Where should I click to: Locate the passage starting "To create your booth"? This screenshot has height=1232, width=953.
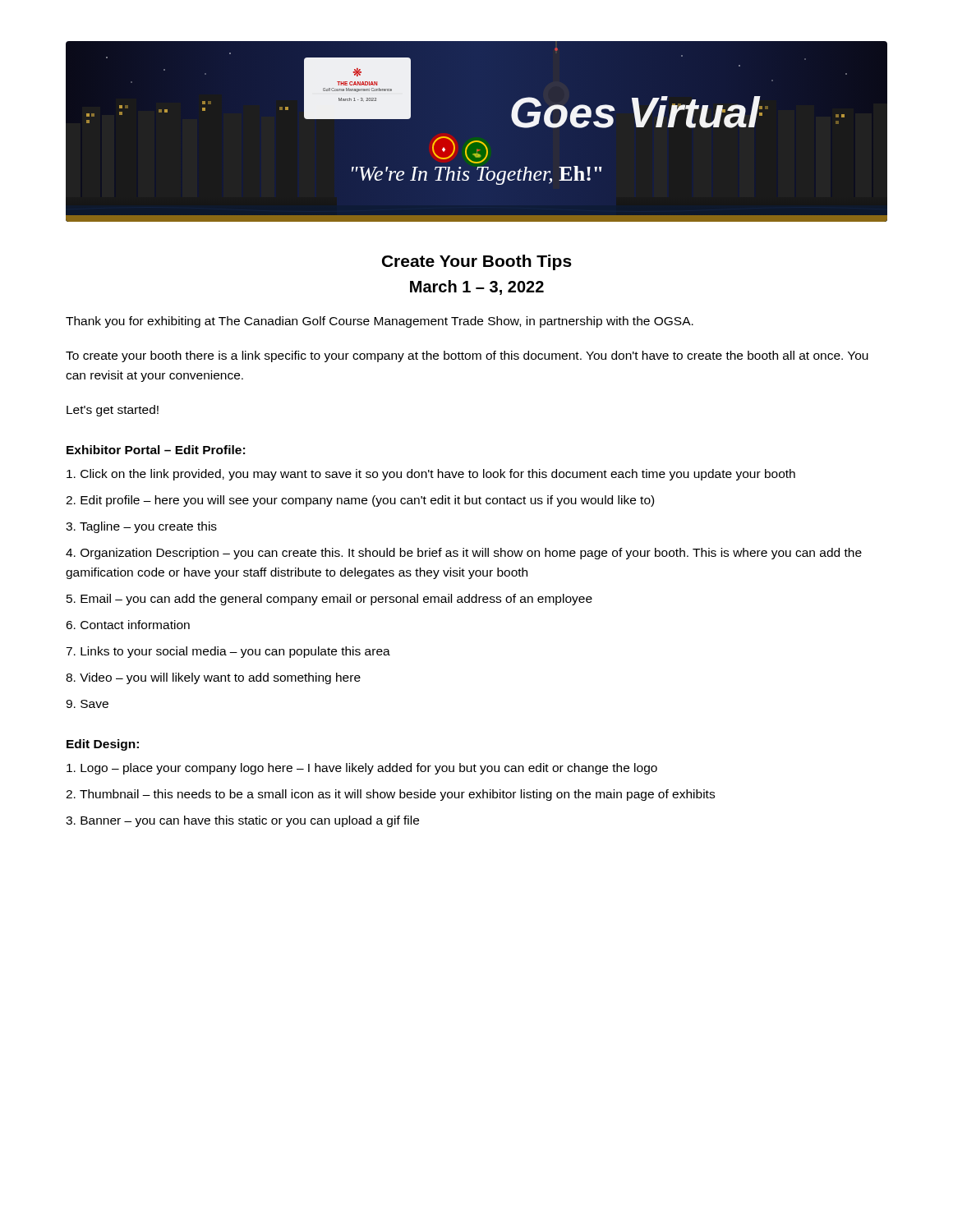click(x=467, y=365)
